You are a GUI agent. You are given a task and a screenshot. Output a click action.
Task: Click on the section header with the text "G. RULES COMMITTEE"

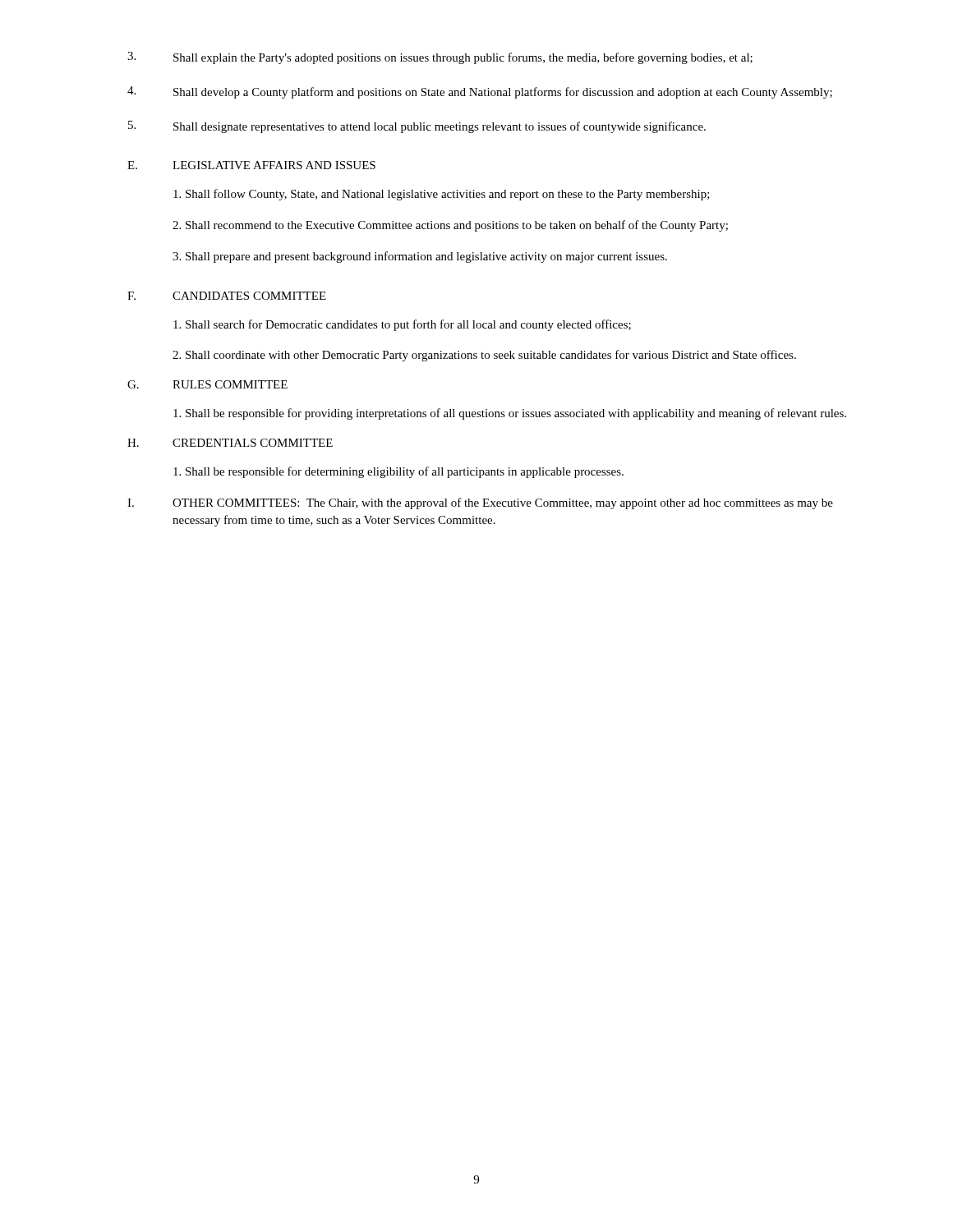pyautogui.click(x=208, y=385)
